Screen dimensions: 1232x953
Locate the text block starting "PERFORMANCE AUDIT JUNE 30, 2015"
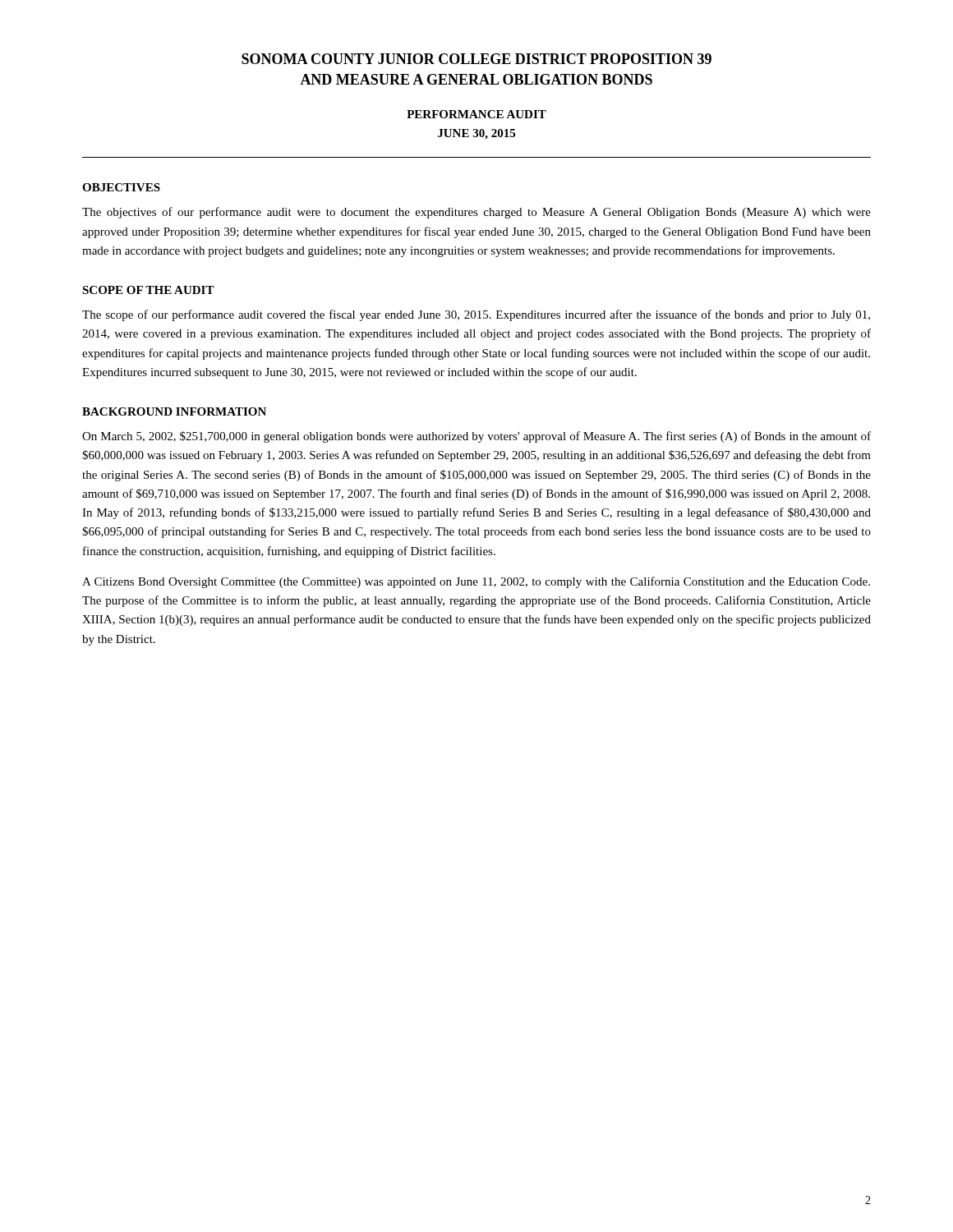(476, 124)
